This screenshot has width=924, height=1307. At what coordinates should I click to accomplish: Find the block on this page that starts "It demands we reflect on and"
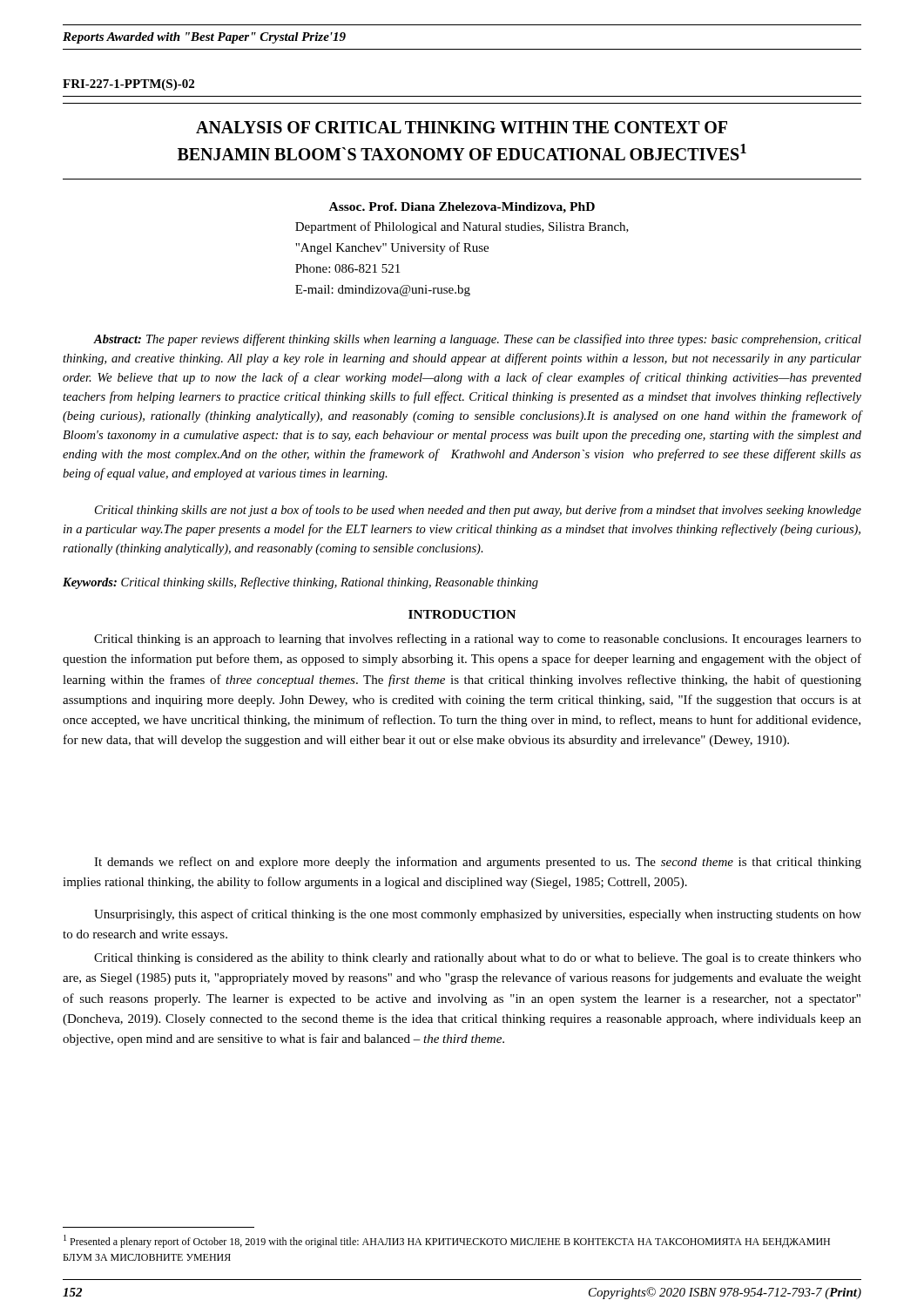click(462, 872)
